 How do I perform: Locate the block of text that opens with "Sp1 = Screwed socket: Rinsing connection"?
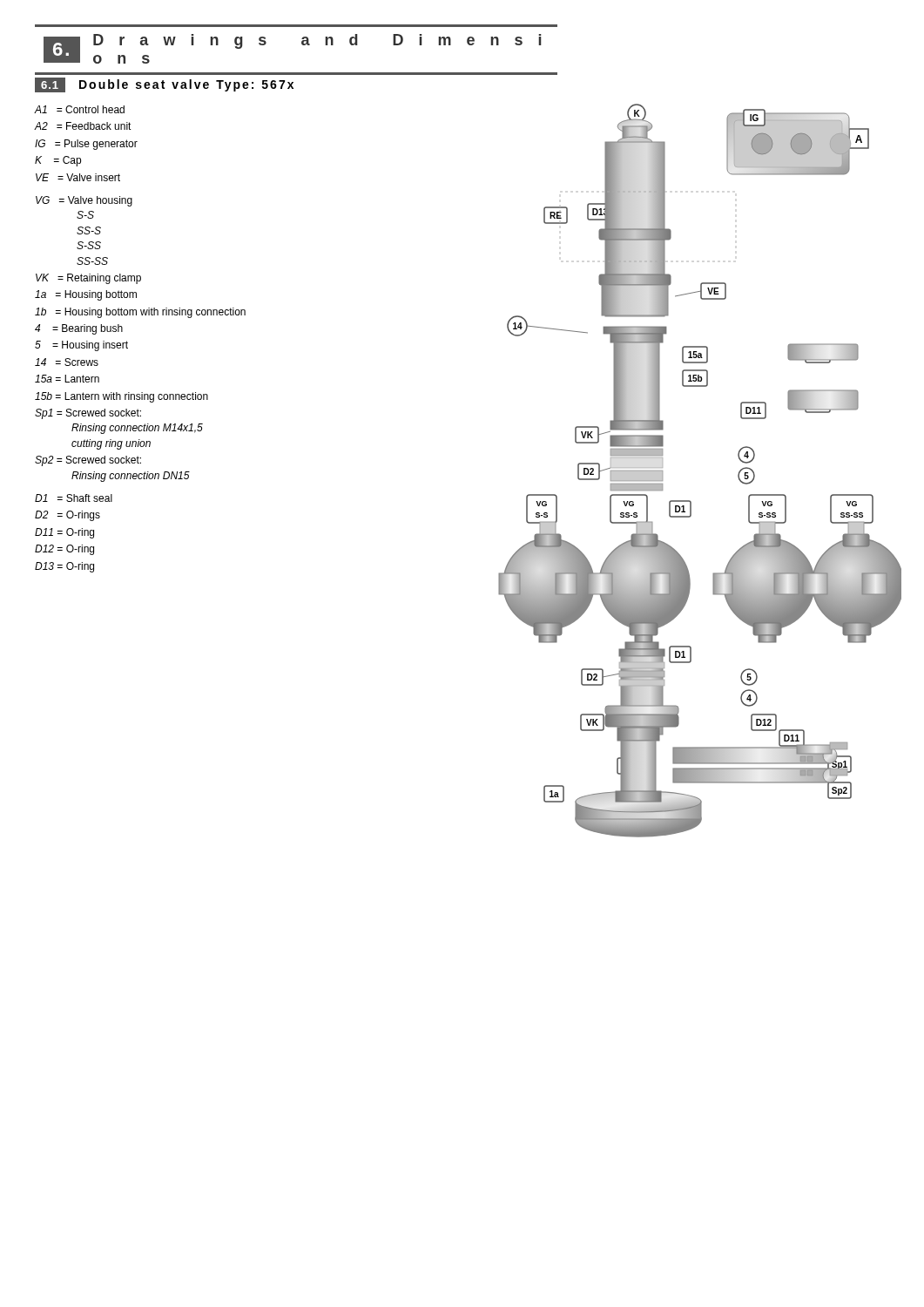click(119, 428)
